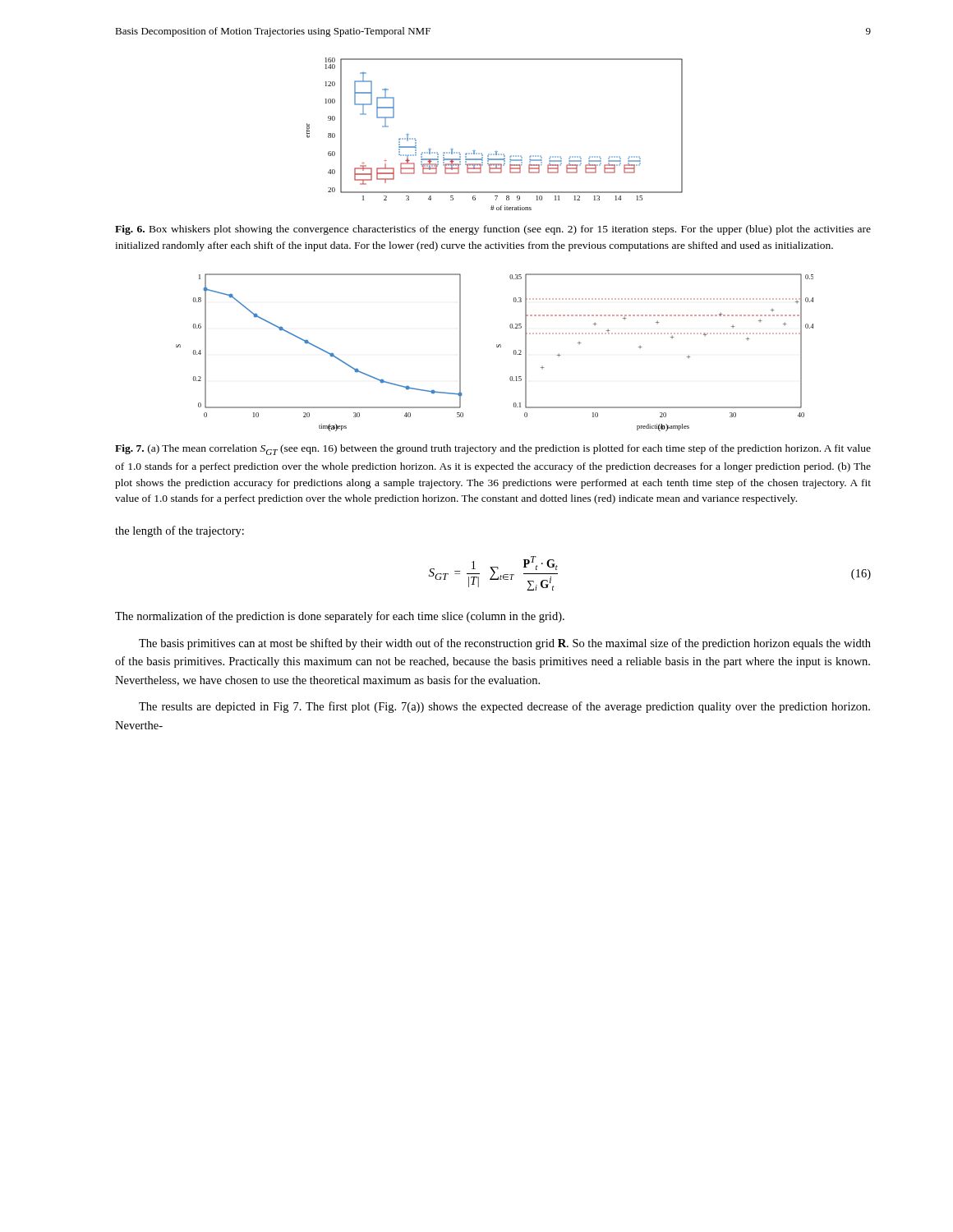The height and width of the screenshot is (1232, 953).
Task: Find the block on this page that starts "The basis primitives can at most"
Action: point(493,661)
